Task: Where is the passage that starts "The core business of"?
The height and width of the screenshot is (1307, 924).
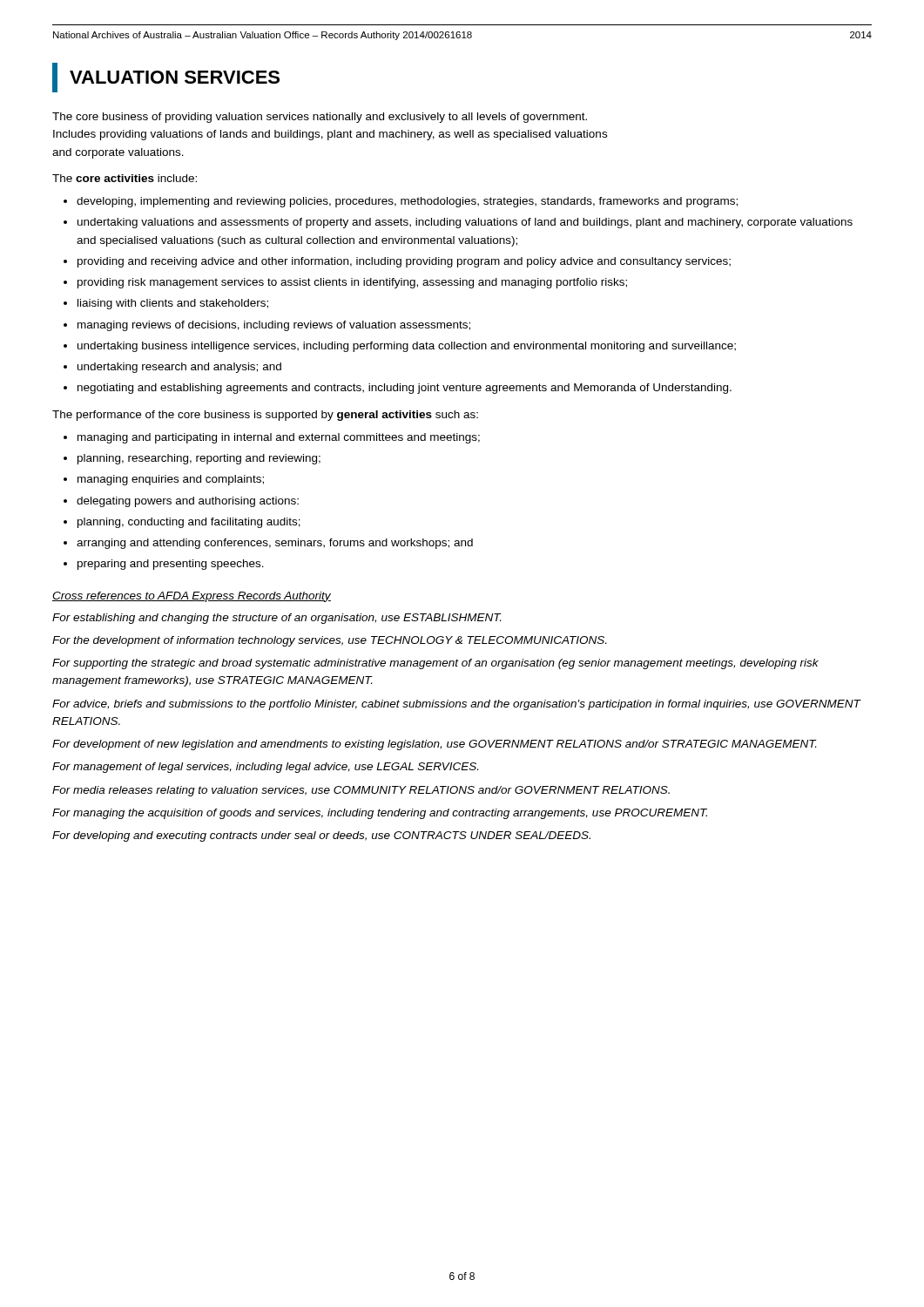Action: tap(330, 134)
